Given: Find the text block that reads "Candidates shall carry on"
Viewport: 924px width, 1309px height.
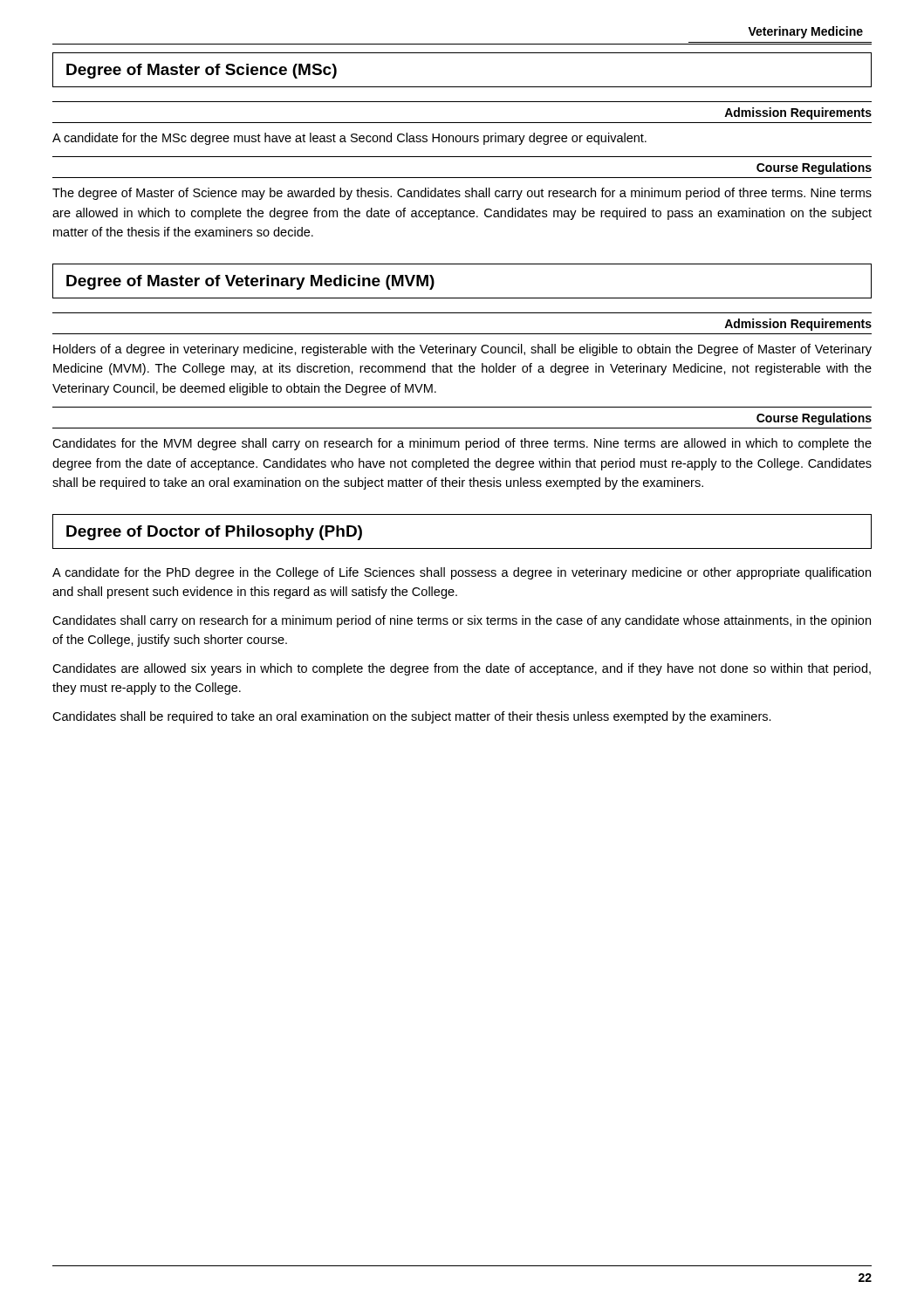Looking at the screenshot, I should click(x=462, y=630).
